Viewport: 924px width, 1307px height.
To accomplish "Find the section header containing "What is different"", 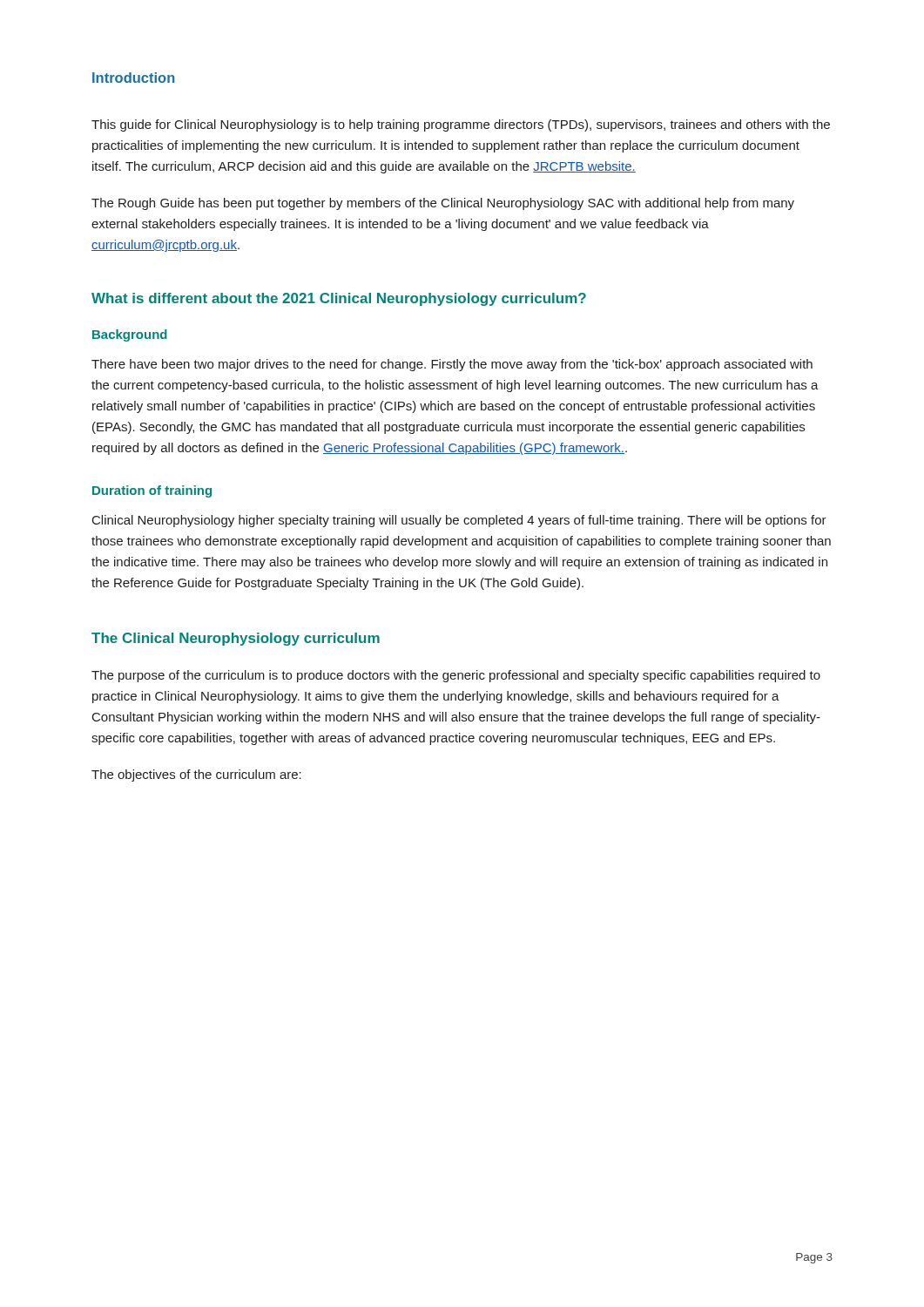I will [339, 298].
